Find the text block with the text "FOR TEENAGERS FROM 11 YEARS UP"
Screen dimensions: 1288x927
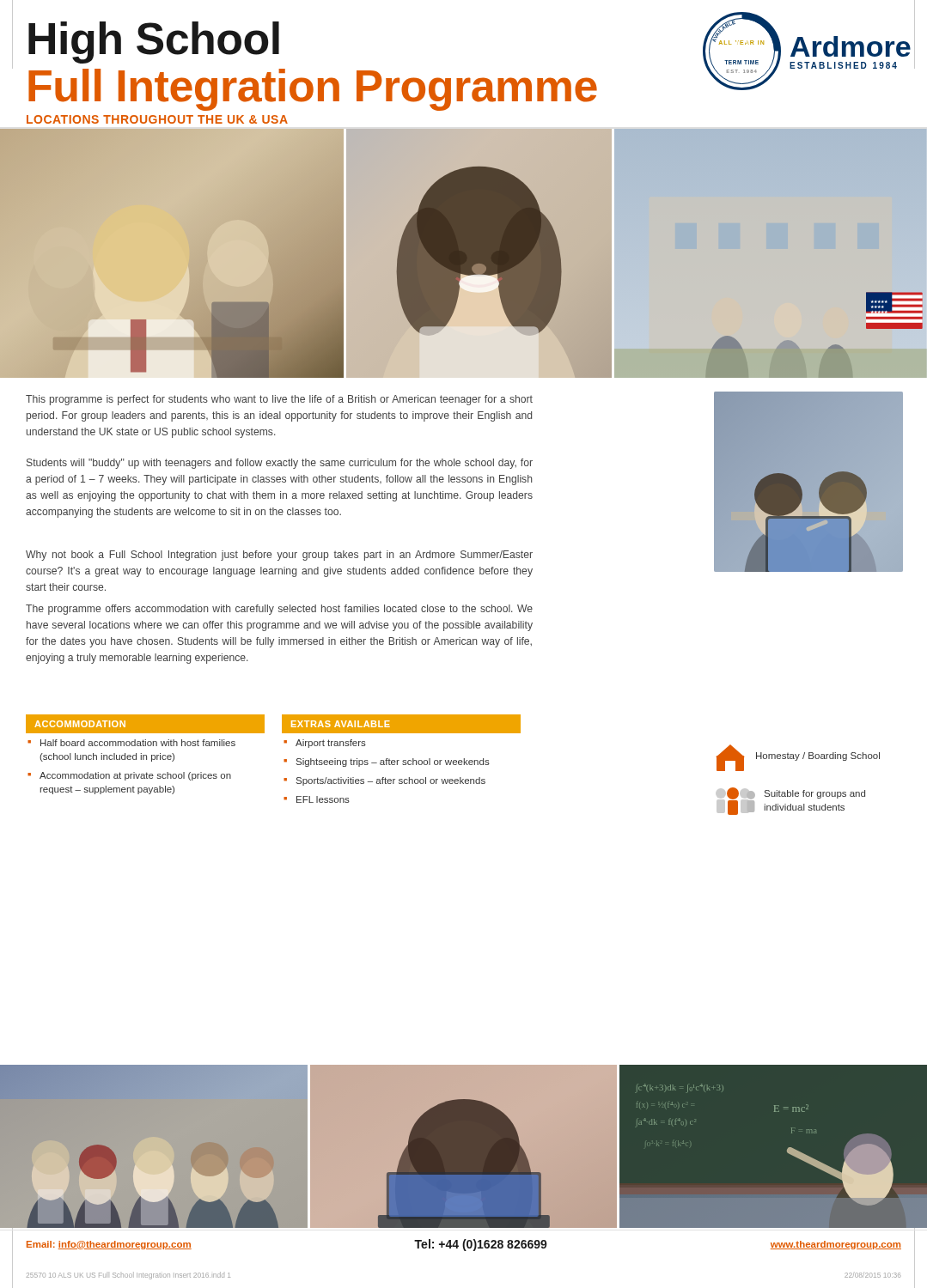[x=167, y=135]
